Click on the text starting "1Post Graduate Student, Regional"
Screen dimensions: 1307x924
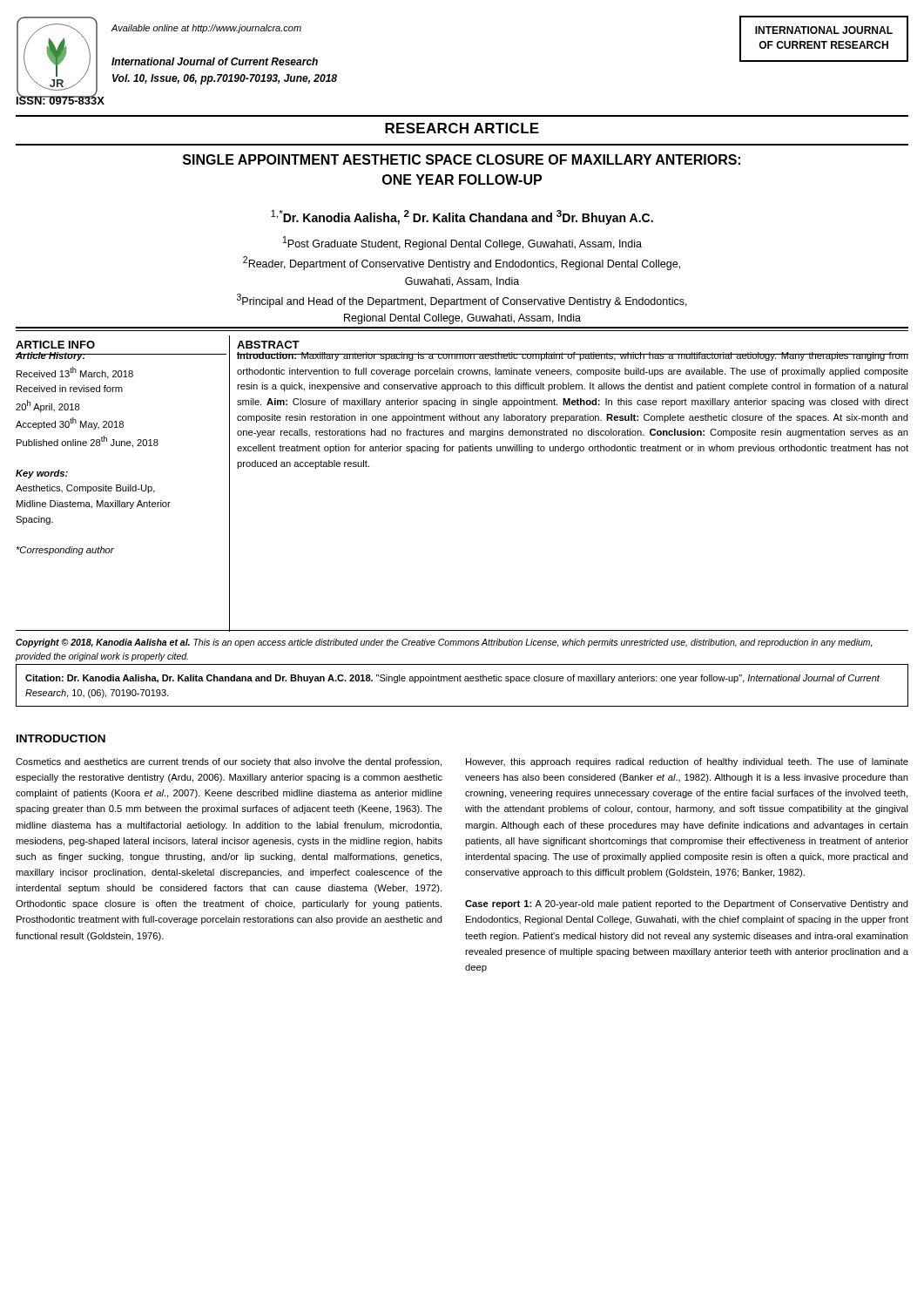pyautogui.click(x=462, y=280)
